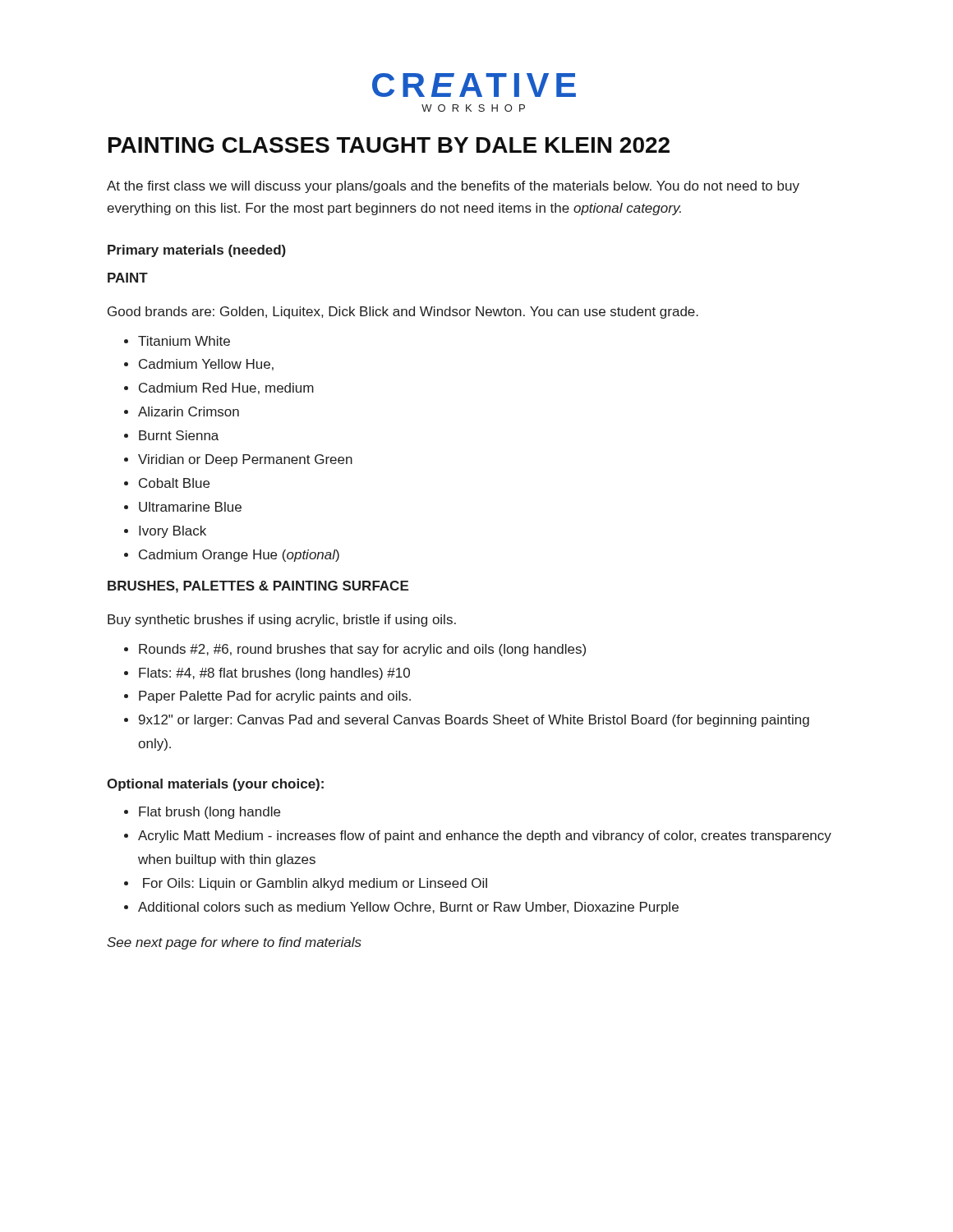Viewport: 953px width, 1232px height.
Task: Click on the text starting "At the first class we will discuss"
Action: tap(476, 197)
